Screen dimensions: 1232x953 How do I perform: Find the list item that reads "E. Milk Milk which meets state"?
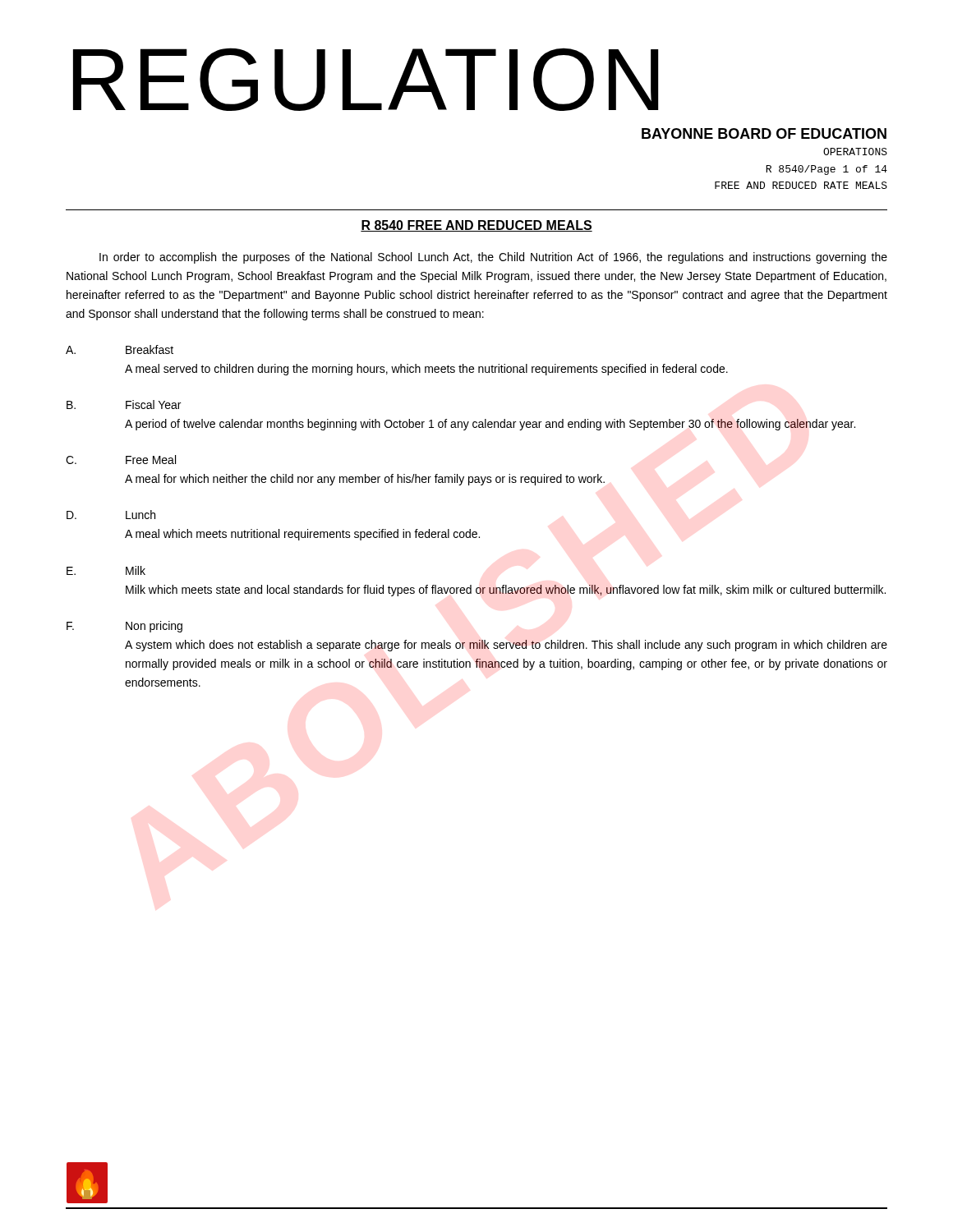click(x=476, y=577)
